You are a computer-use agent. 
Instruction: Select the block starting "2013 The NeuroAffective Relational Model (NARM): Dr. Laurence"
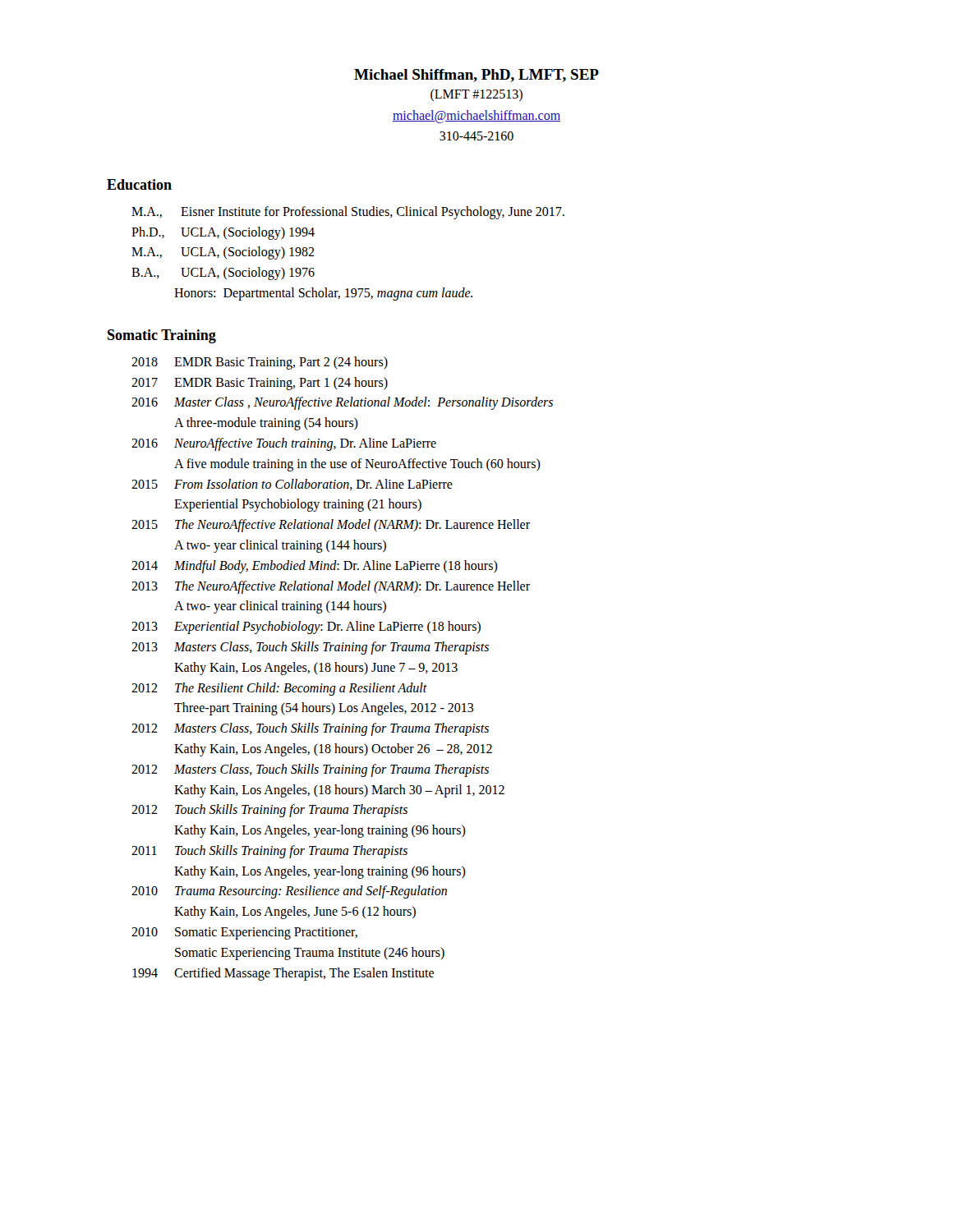[489, 597]
